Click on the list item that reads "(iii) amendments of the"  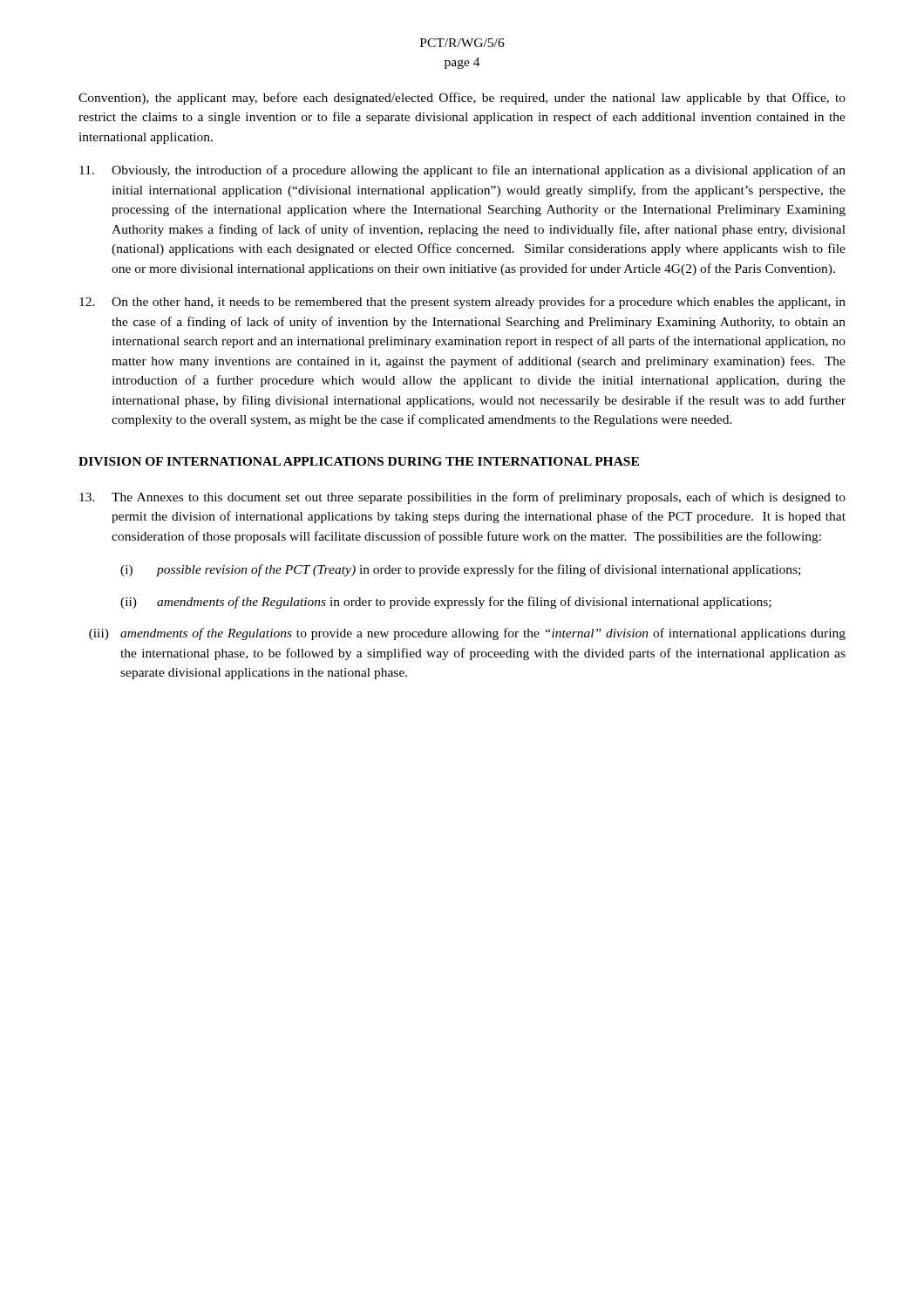click(x=462, y=653)
